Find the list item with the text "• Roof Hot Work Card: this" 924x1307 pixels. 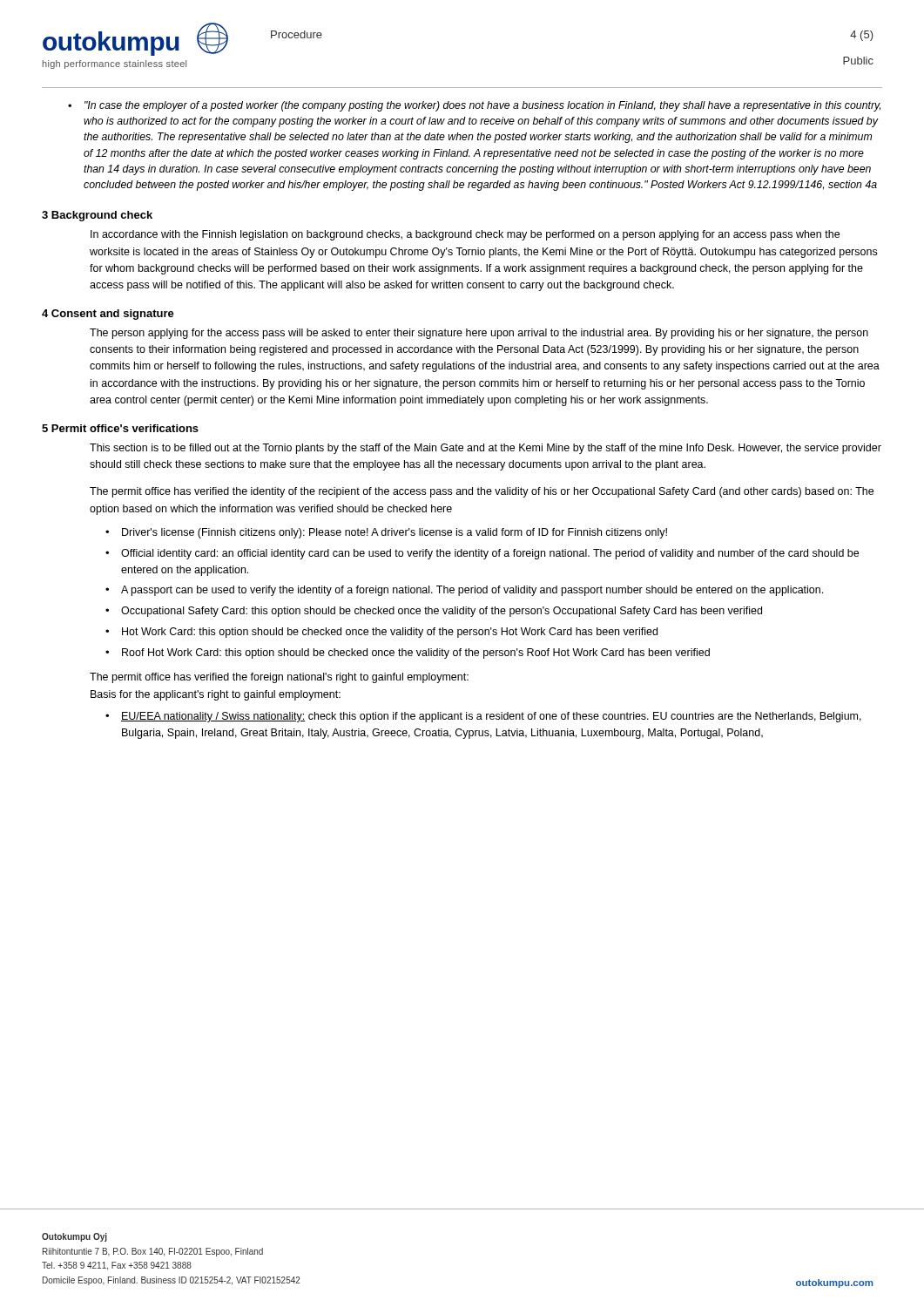(x=408, y=653)
